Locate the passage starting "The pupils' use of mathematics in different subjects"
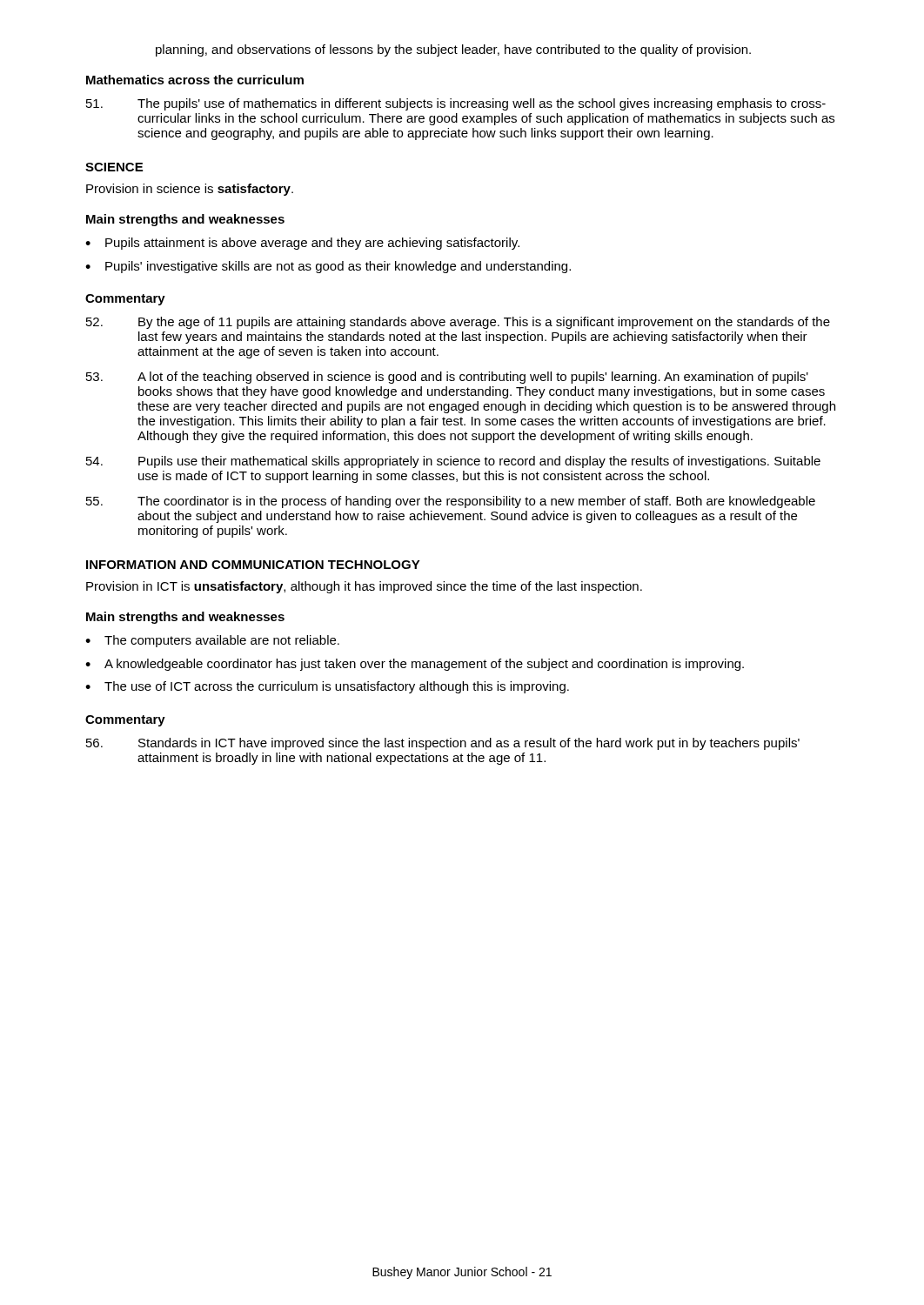 [462, 118]
